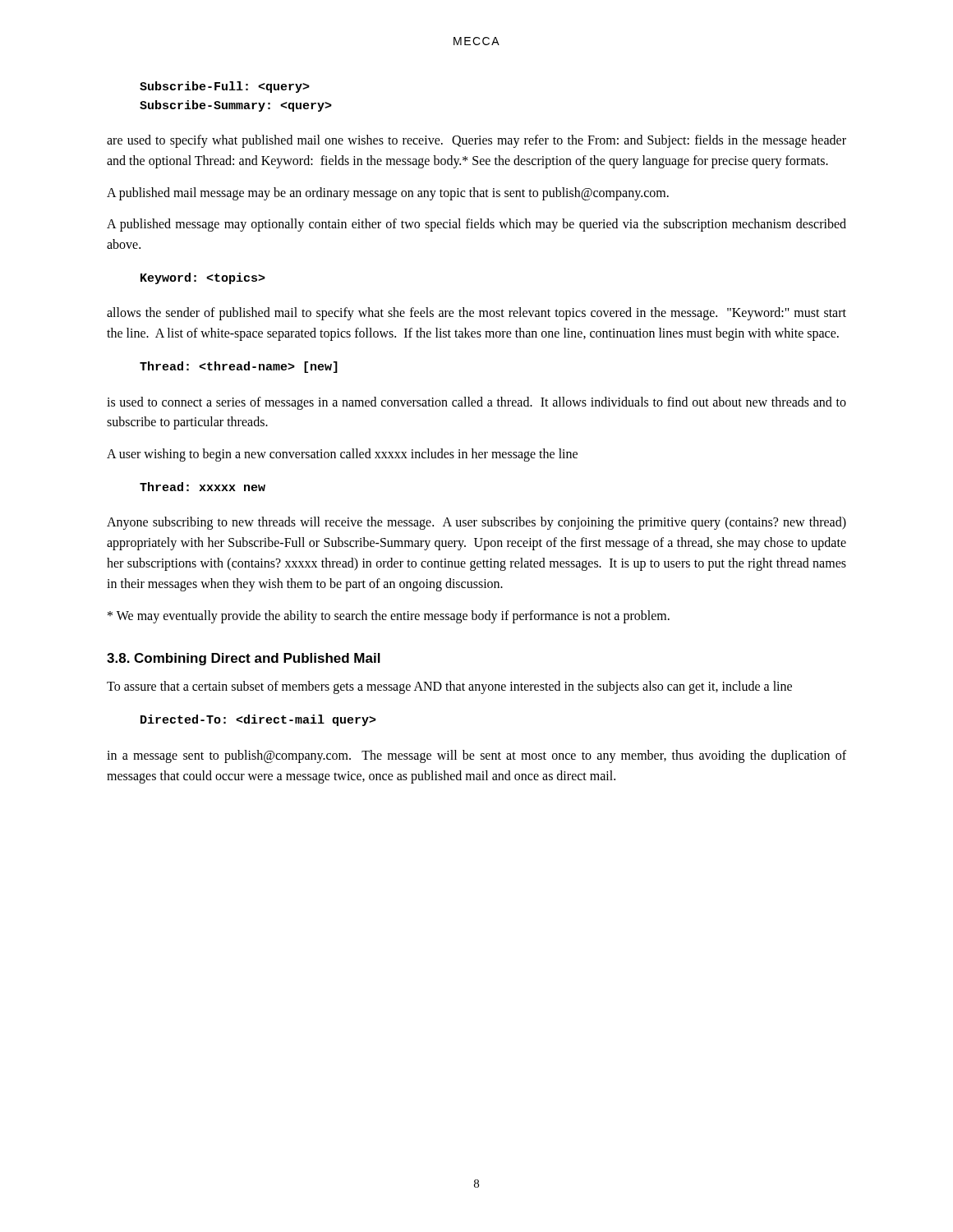Point to the region starting "are used to specify what published mail one"
This screenshot has height=1232, width=953.
click(476, 150)
